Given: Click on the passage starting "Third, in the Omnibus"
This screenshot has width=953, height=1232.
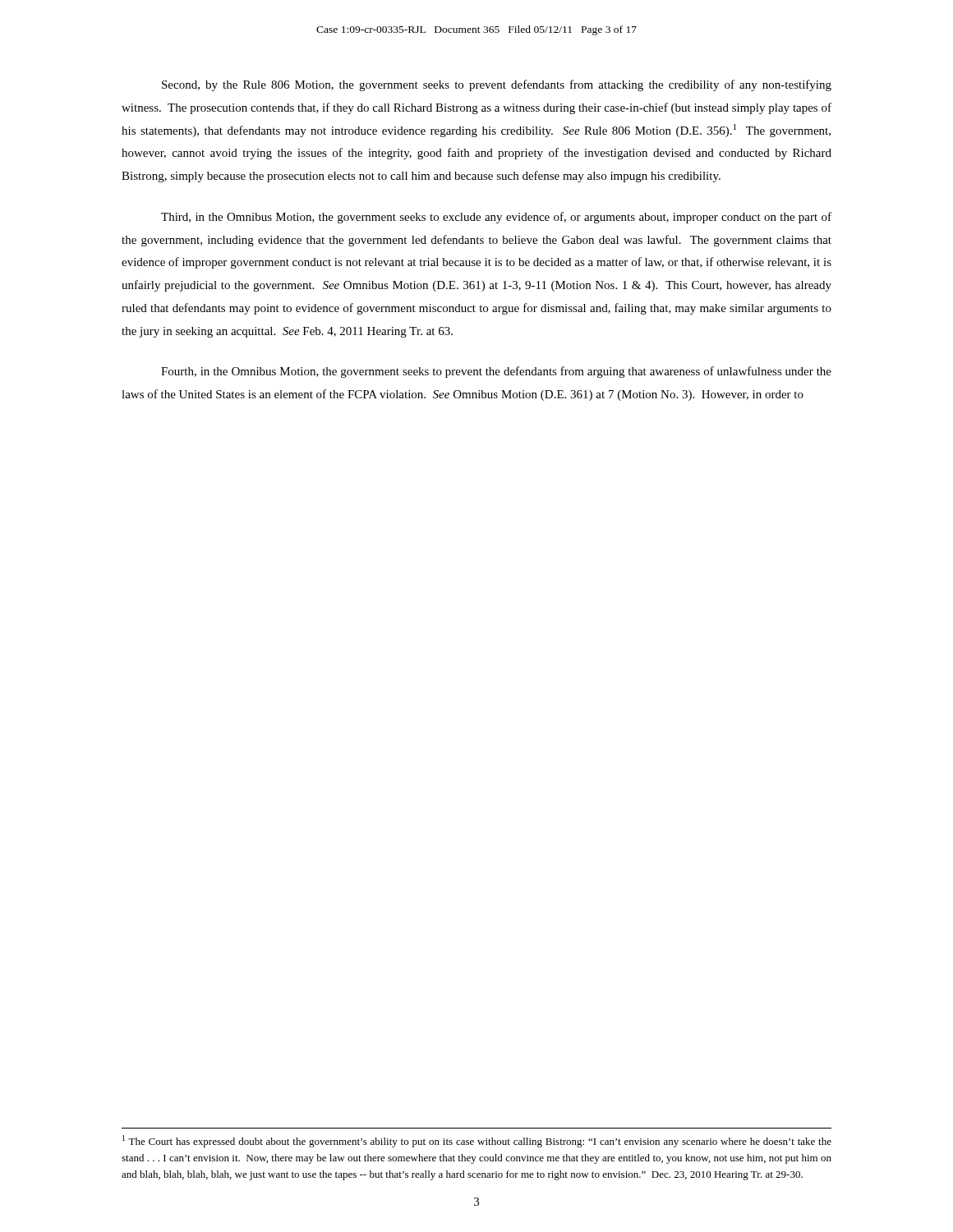Looking at the screenshot, I should 476,274.
